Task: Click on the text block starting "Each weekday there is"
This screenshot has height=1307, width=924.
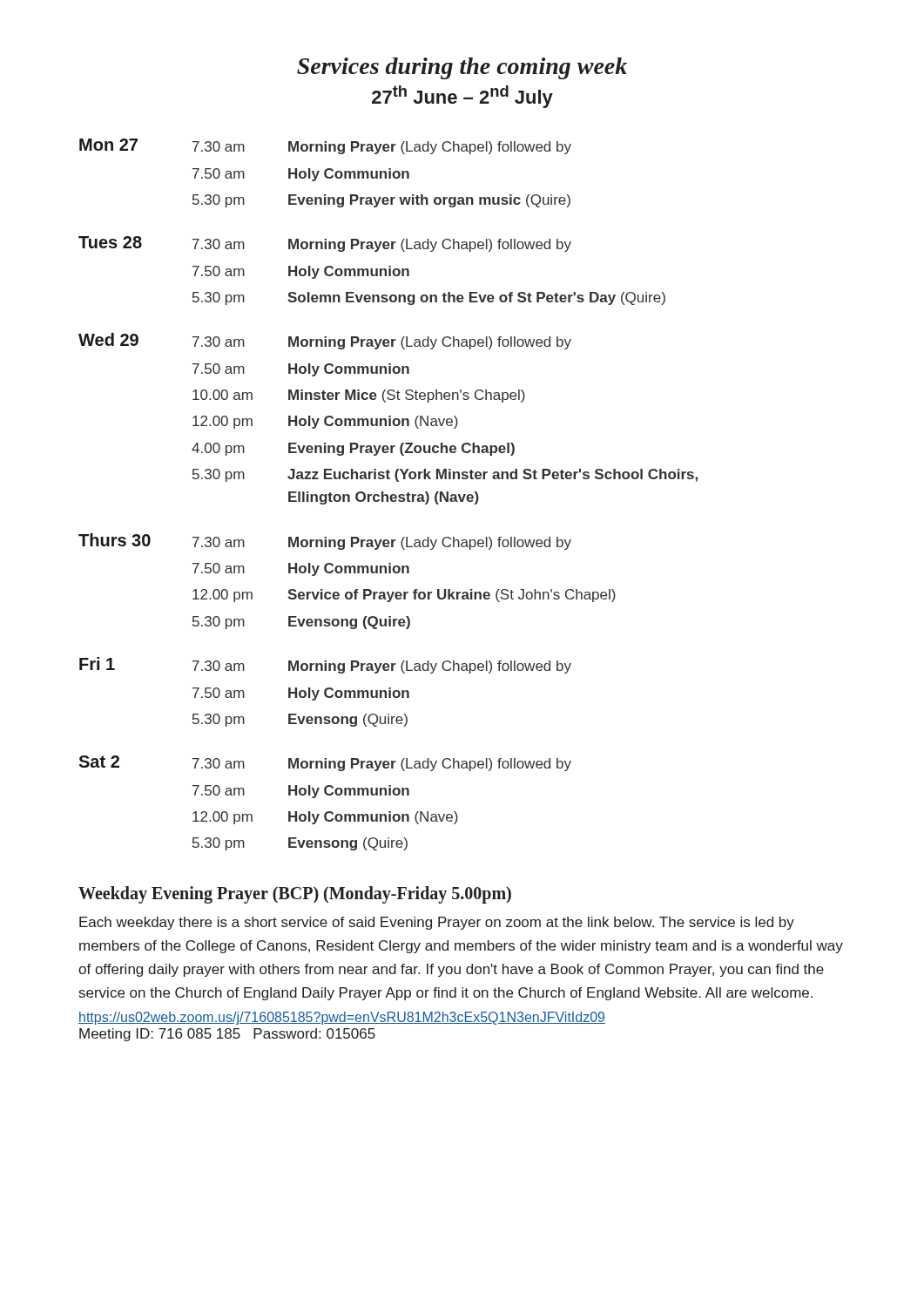Action: [461, 958]
